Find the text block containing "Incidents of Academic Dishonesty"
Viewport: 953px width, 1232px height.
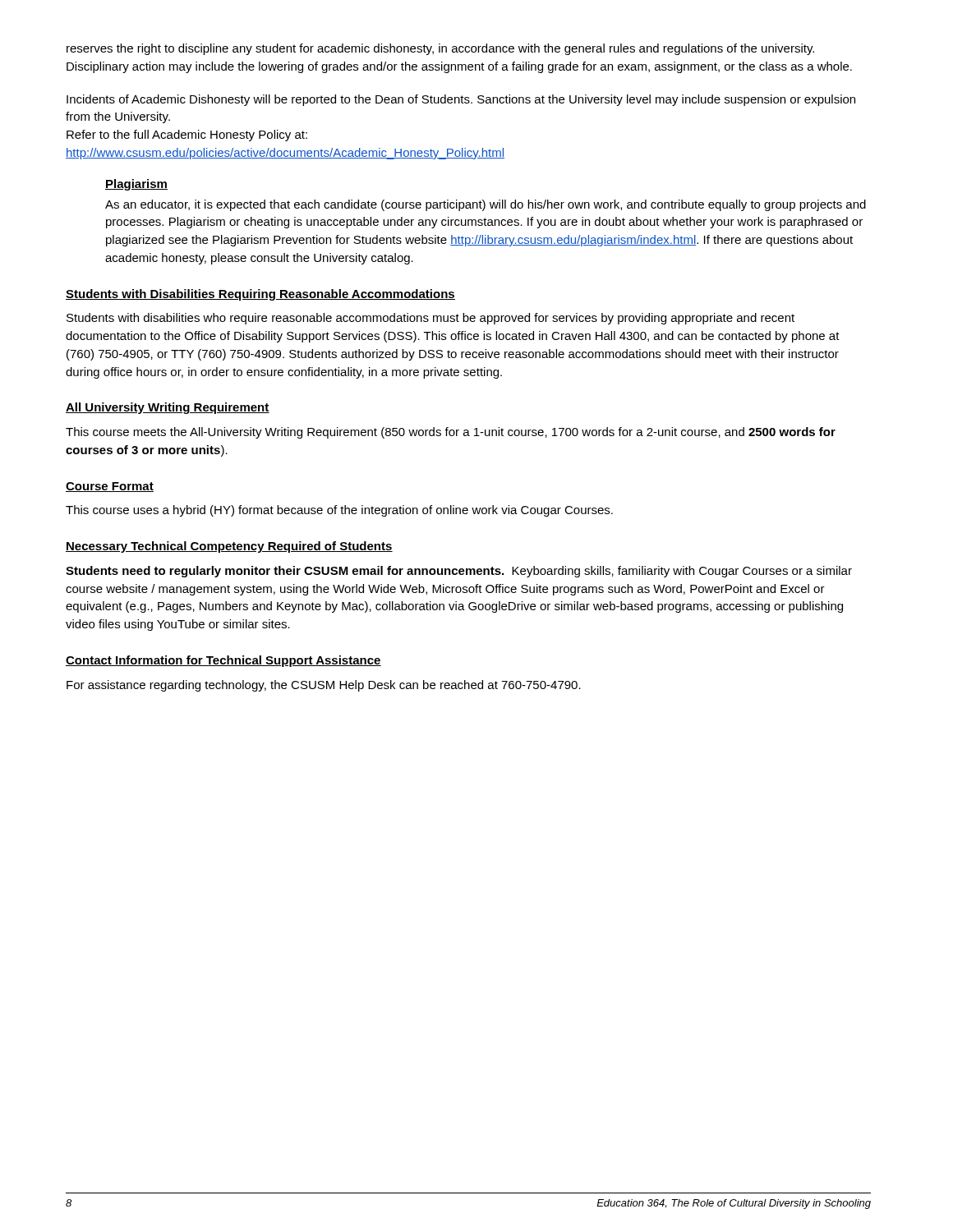pyautogui.click(x=461, y=100)
